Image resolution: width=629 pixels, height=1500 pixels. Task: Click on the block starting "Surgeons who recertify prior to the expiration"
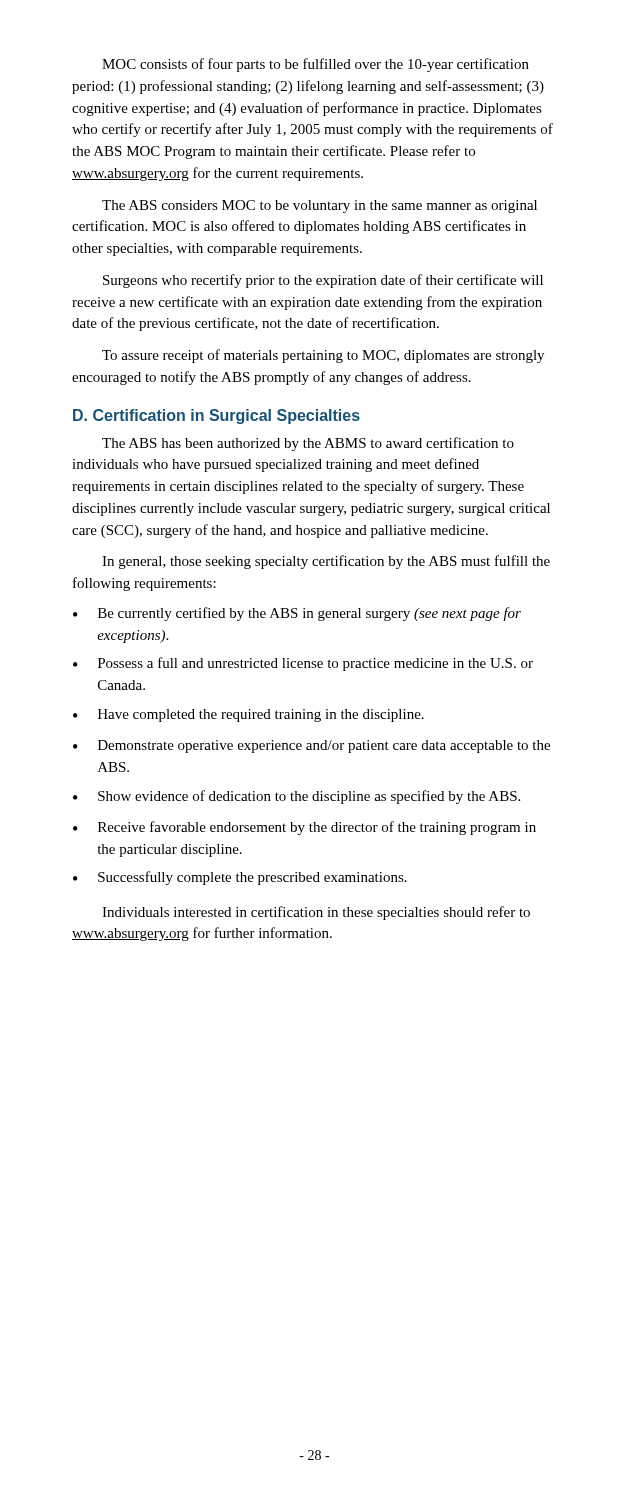click(x=314, y=302)
